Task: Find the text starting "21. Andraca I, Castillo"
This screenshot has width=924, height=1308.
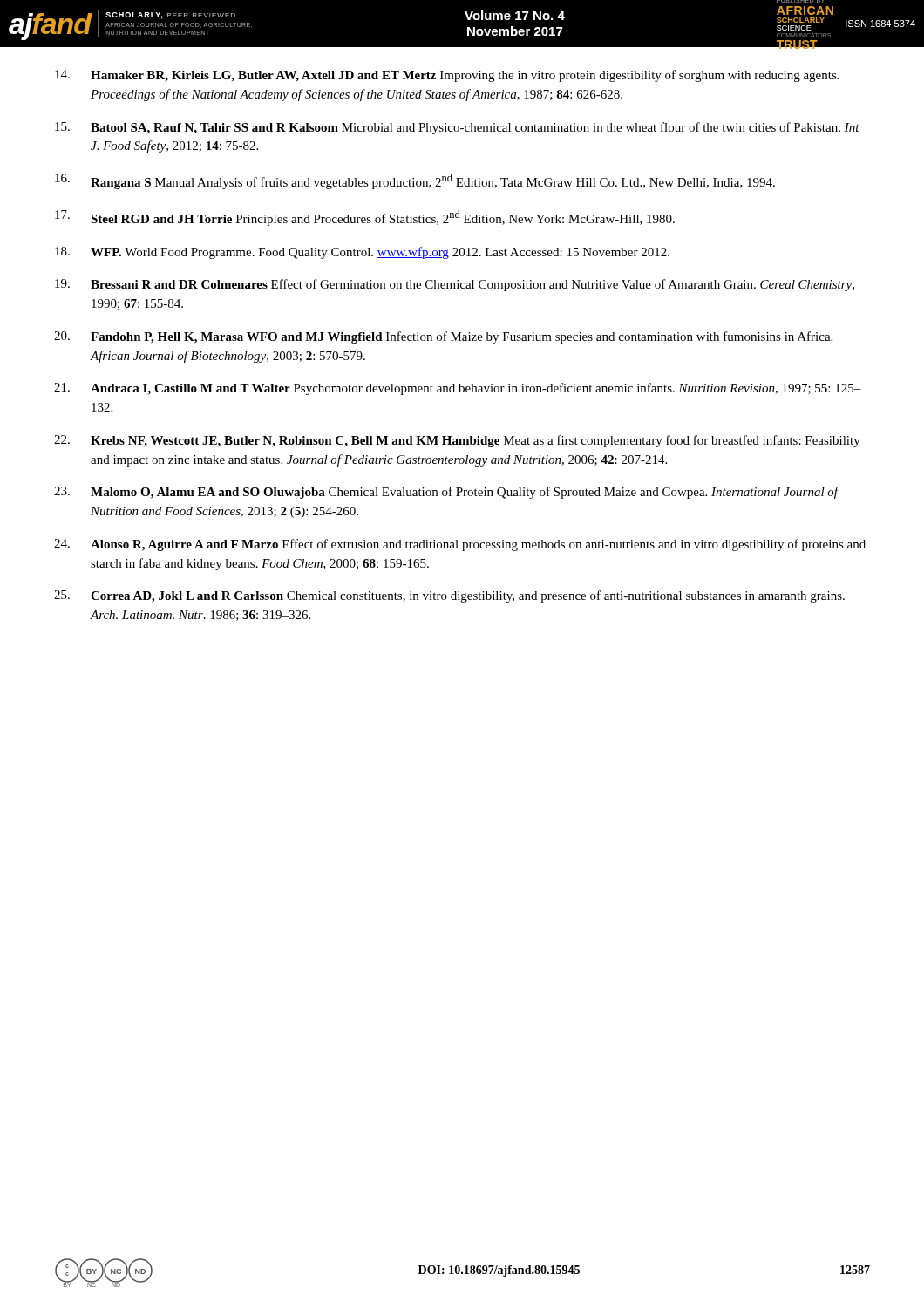Action: point(462,399)
